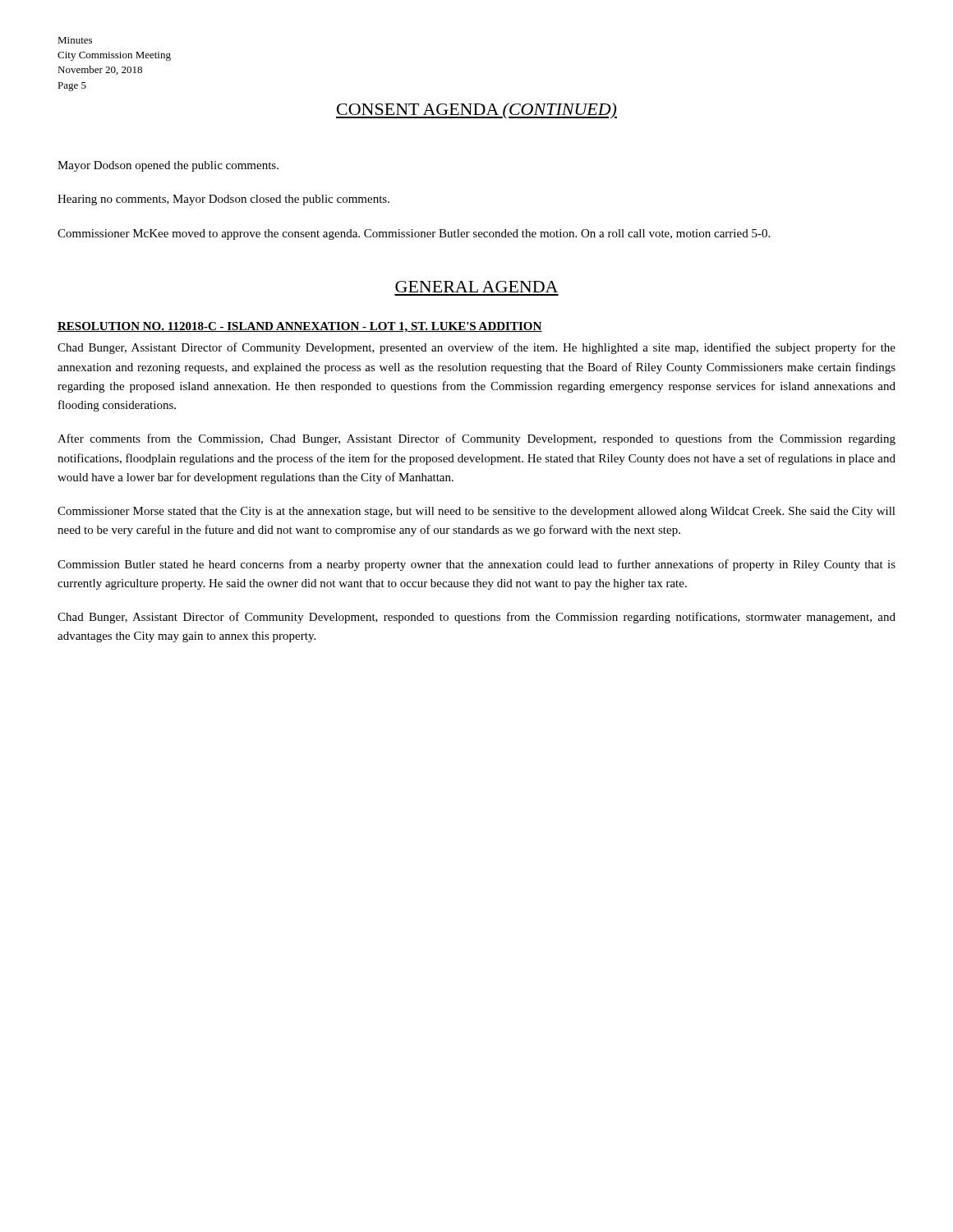The width and height of the screenshot is (953, 1232).
Task: Find the text block containing "Mayor Dodson opened"
Action: tap(168, 165)
